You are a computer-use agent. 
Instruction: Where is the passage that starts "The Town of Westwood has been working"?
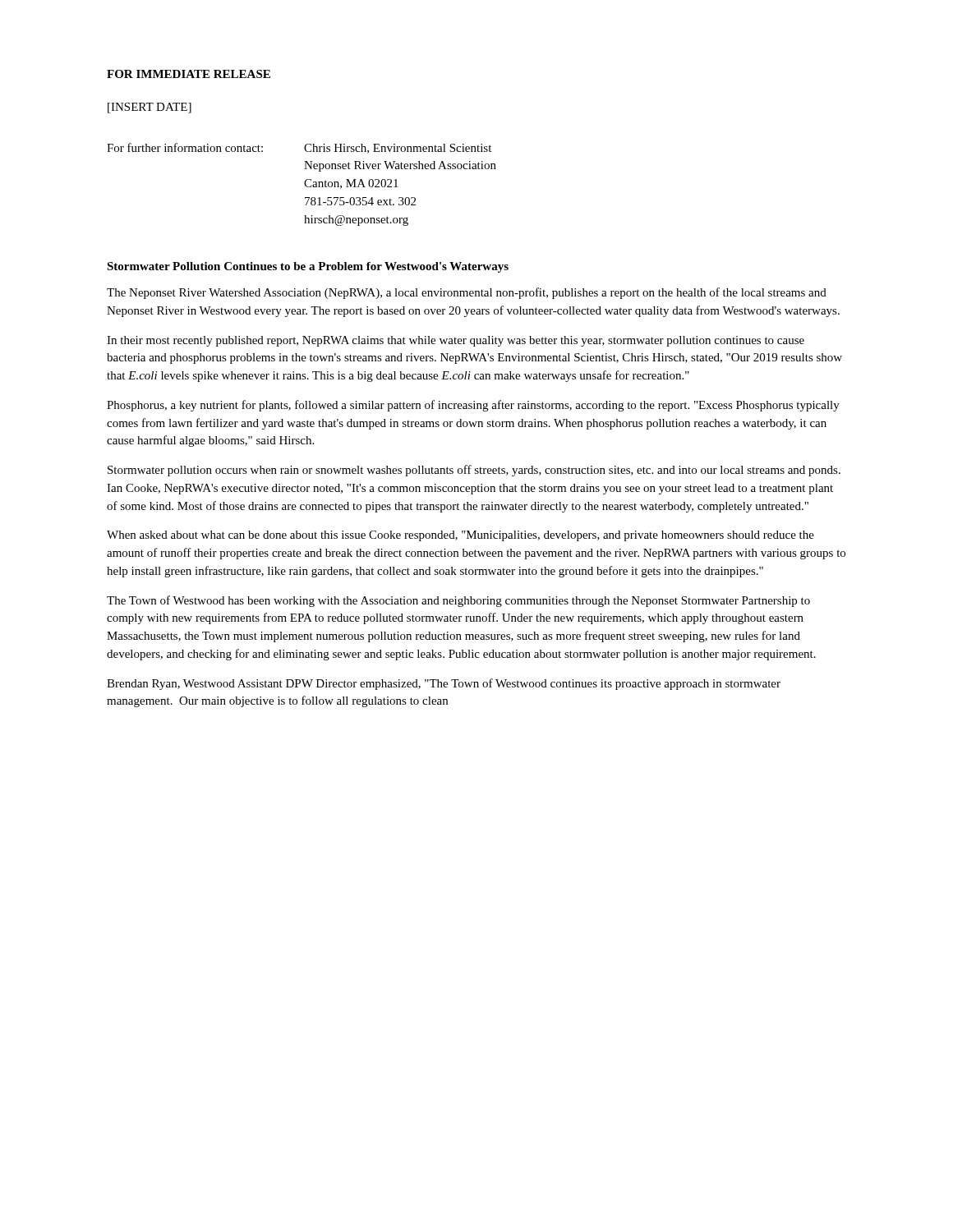tap(462, 627)
